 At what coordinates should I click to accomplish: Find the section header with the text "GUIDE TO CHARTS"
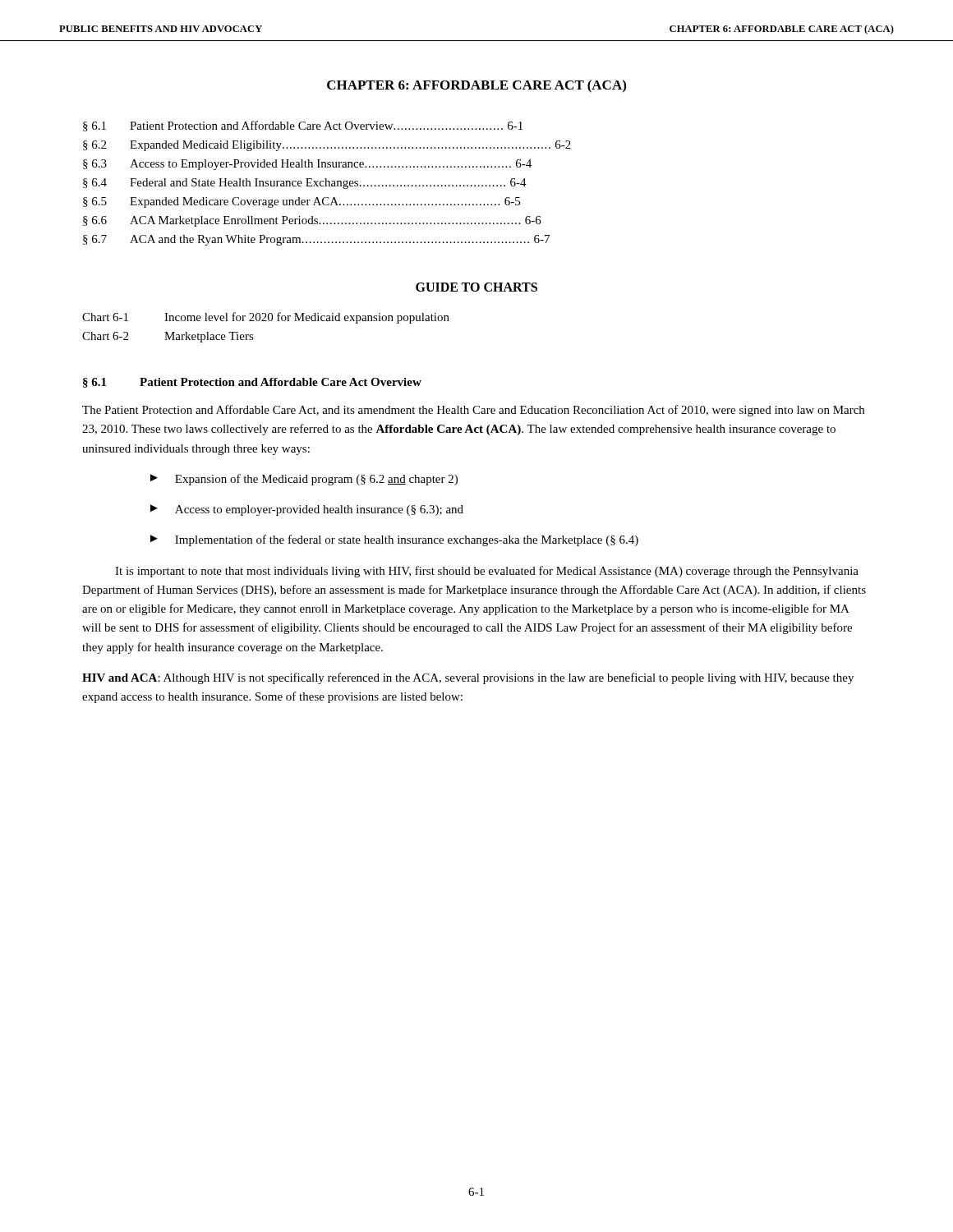(476, 287)
